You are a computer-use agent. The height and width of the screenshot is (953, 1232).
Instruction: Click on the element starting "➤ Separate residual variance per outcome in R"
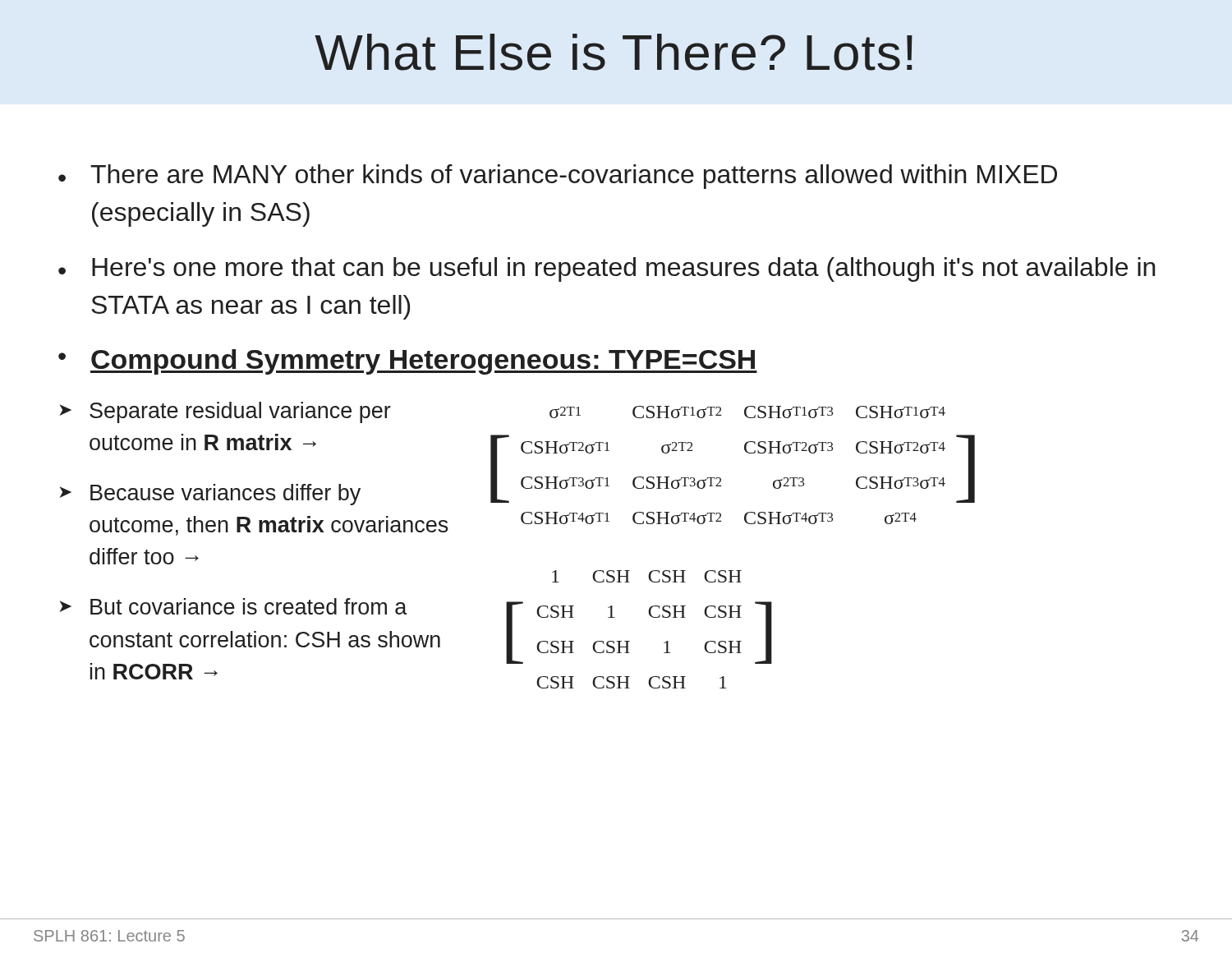[x=255, y=427]
